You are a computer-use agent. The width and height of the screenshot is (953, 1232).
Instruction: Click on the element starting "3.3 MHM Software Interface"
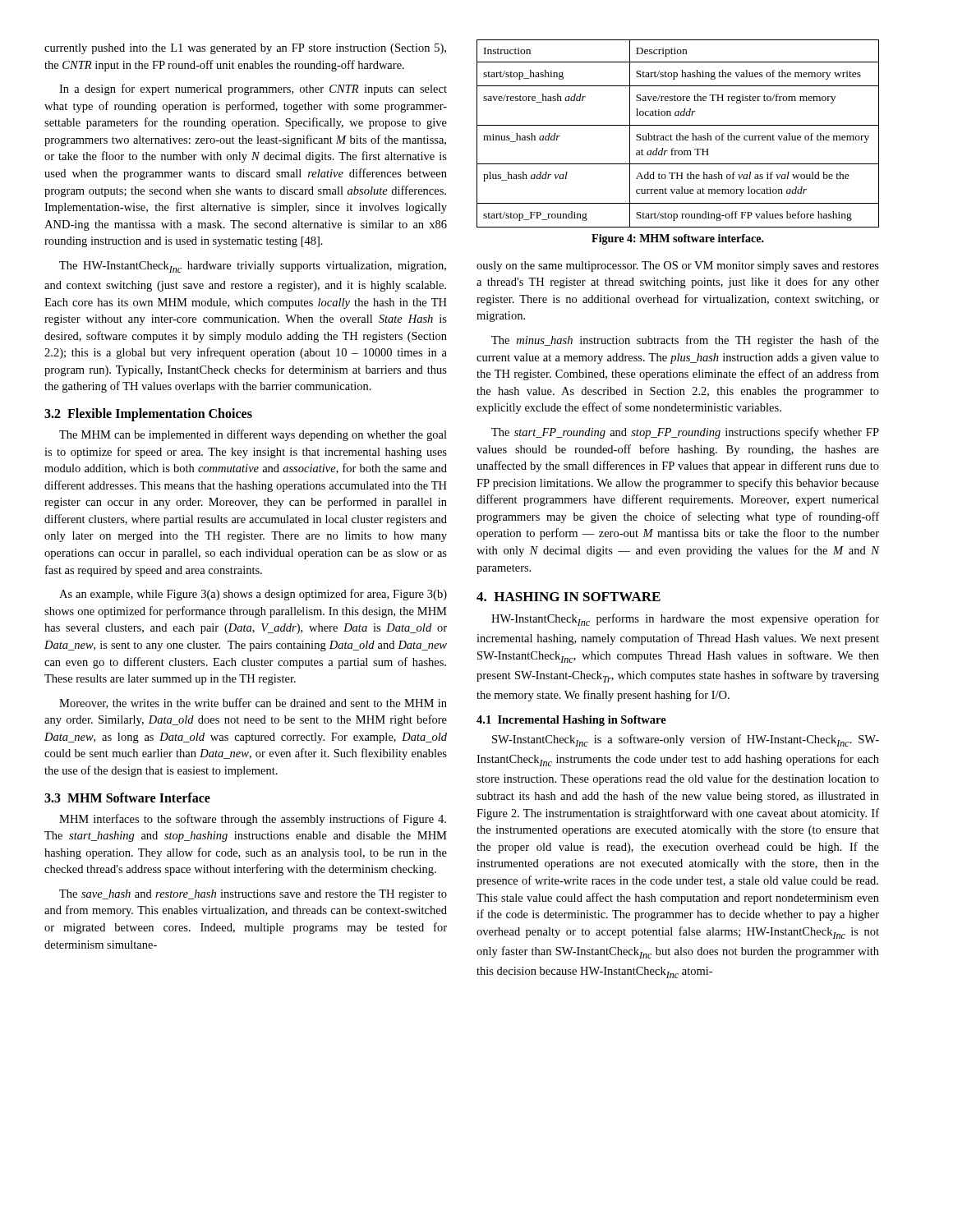[127, 798]
